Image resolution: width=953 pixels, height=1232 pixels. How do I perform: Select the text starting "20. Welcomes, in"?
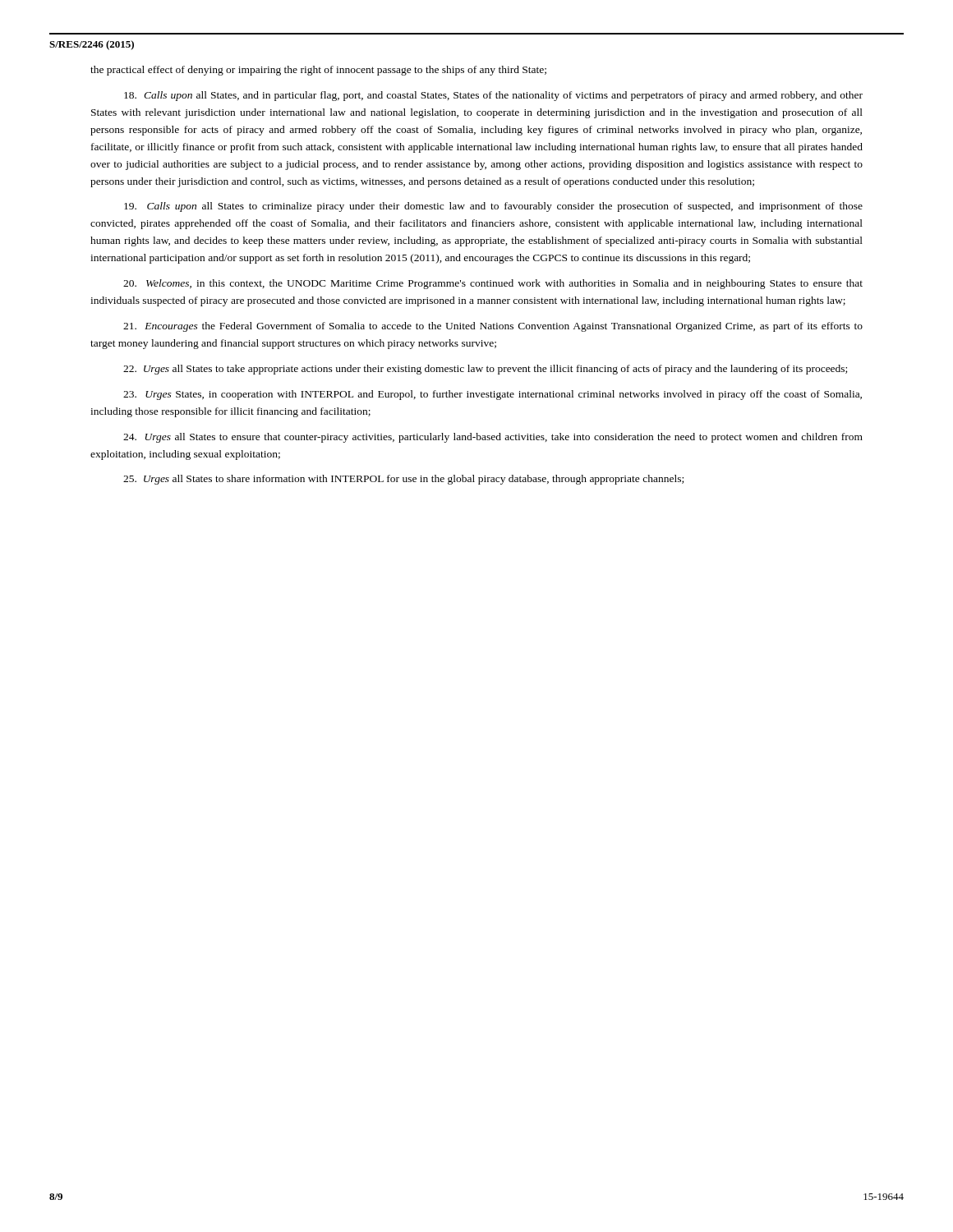pyautogui.click(x=476, y=292)
